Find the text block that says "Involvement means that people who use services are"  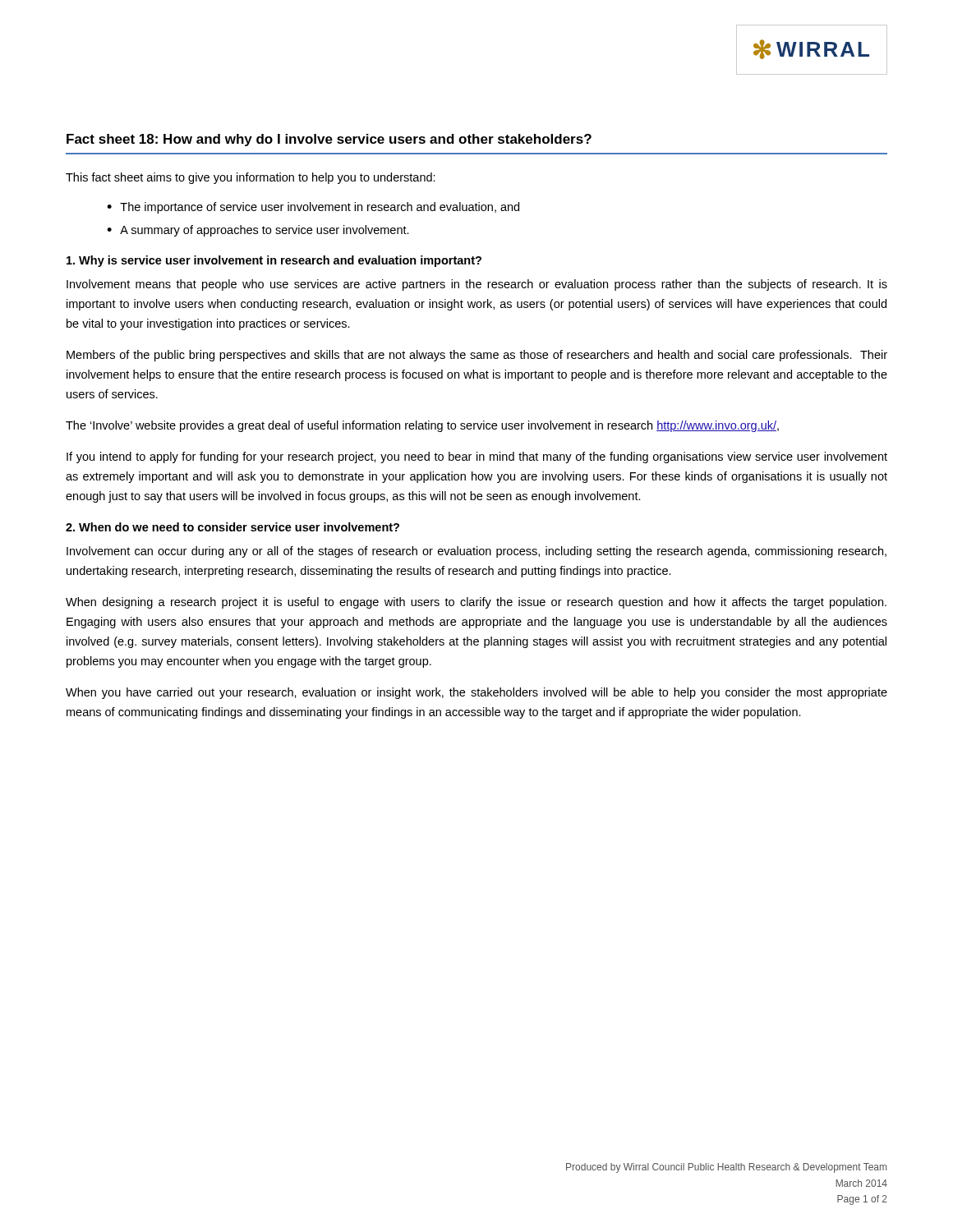point(476,304)
